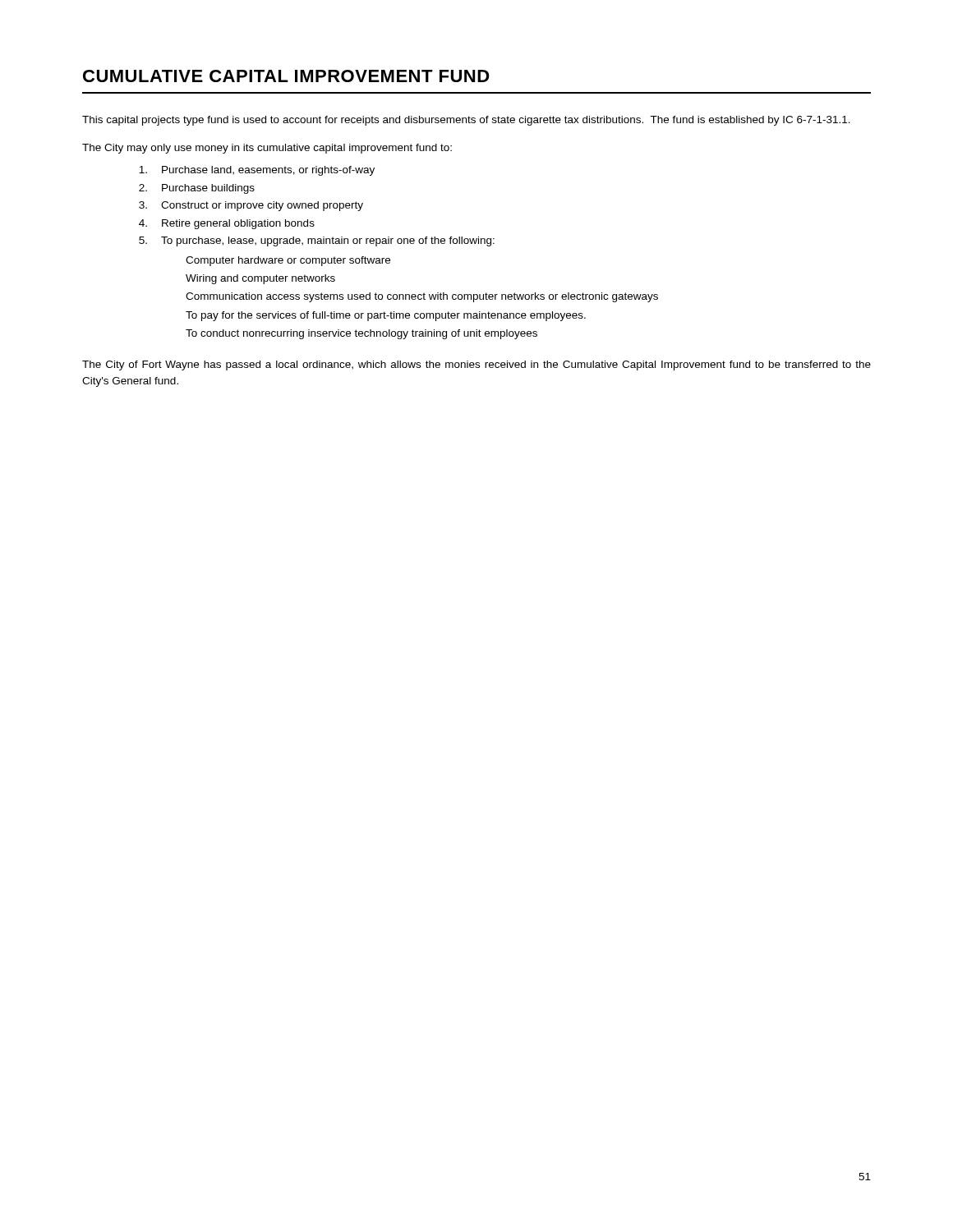Locate the text block that says "The City of Fort Wayne has passed"
The width and height of the screenshot is (953, 1232).
(x=476, y=372)
